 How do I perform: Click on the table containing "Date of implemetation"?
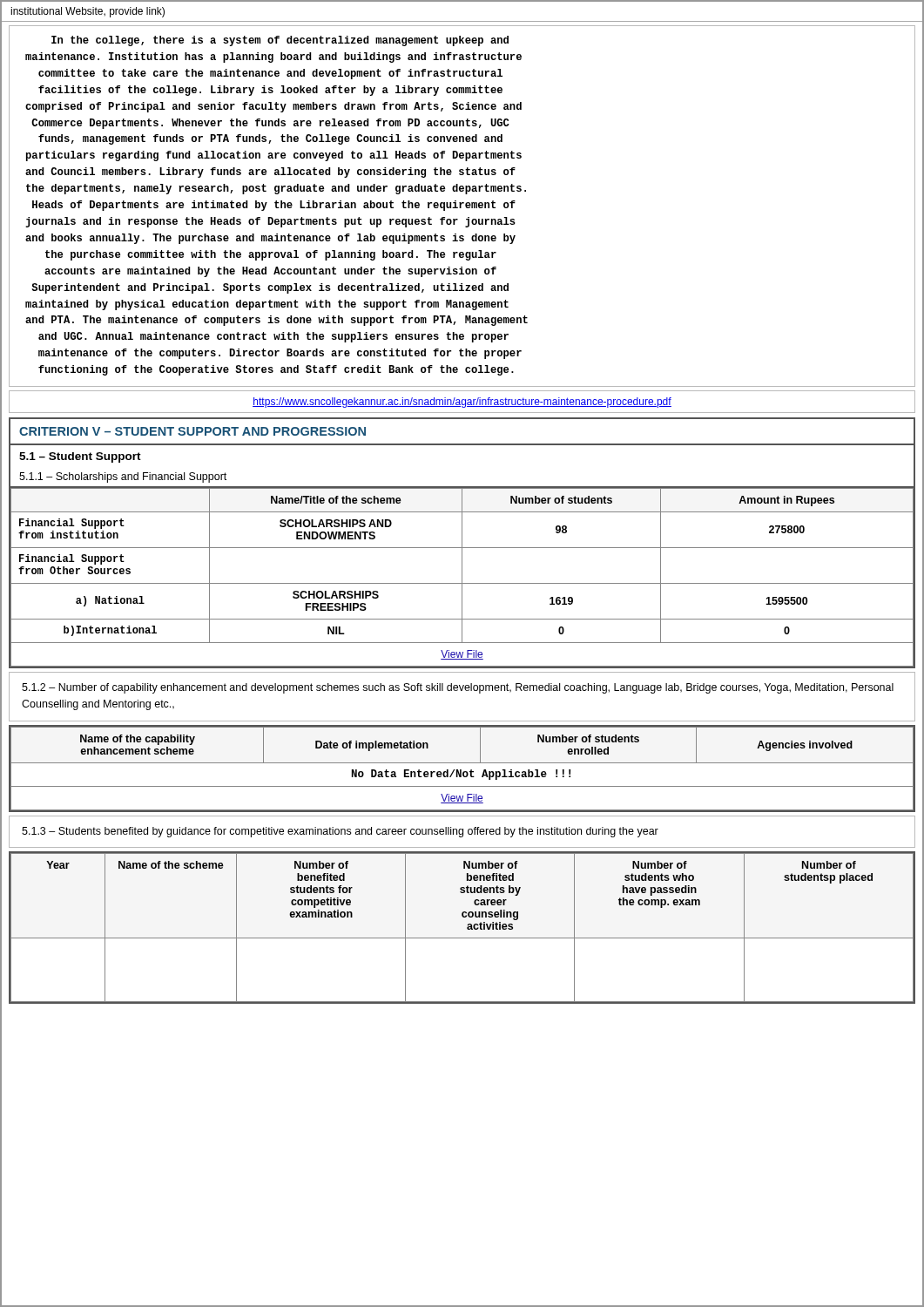click(462, 768)
